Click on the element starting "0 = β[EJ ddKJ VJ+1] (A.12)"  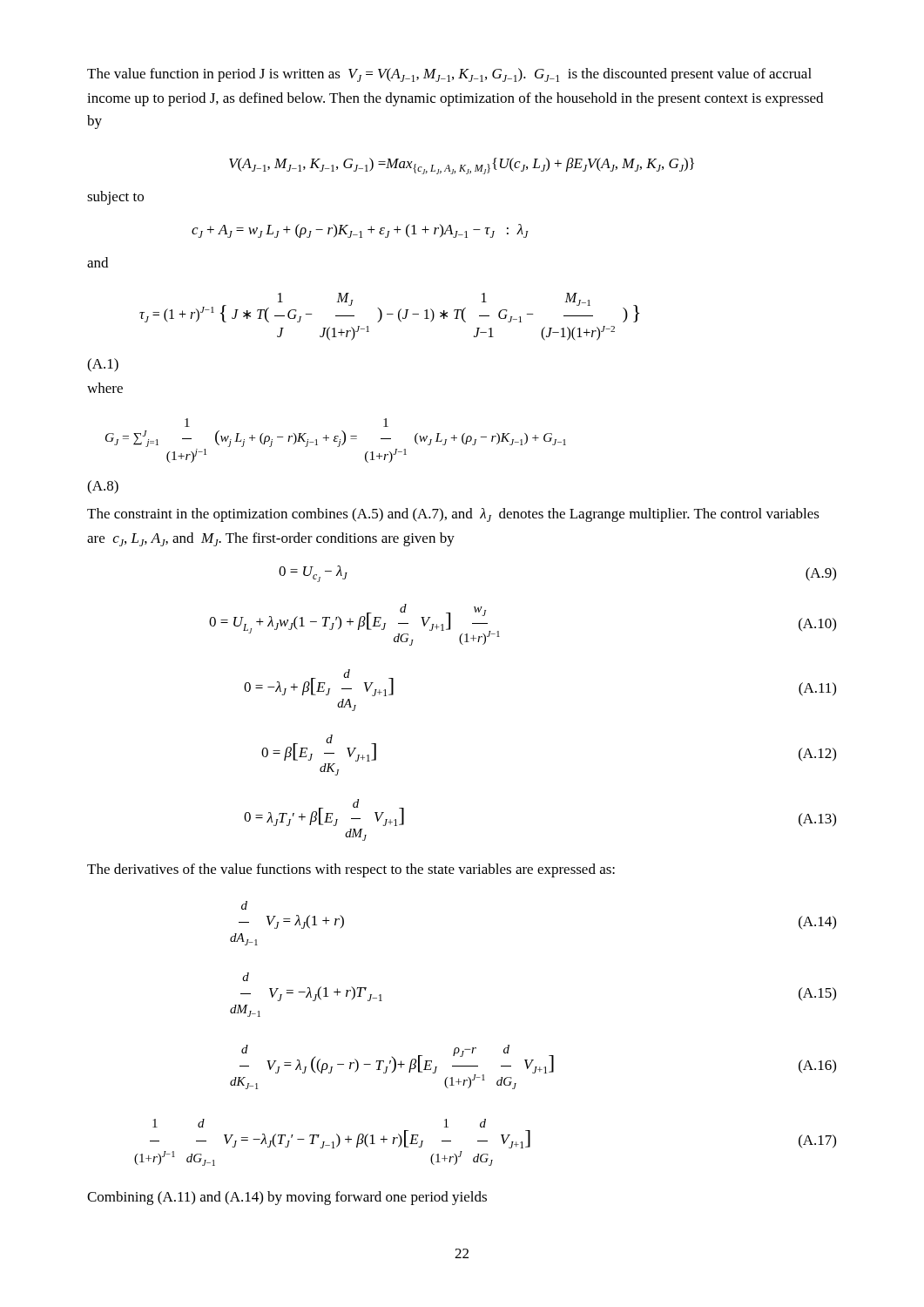click(329, 743)
